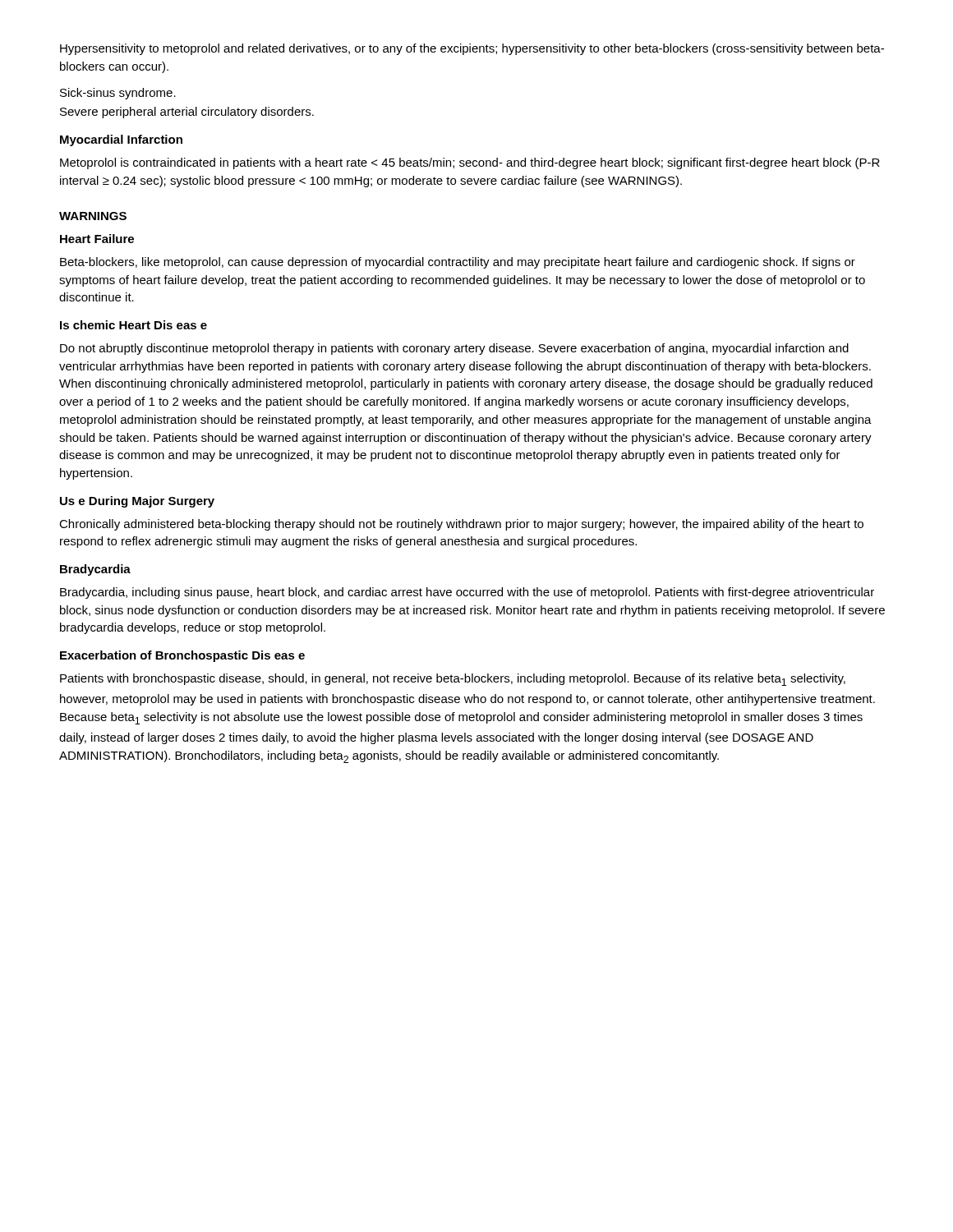The height and width of the screenshot is (1232, 953).
Task: Where does it say "Is chemic Heart Dis eas e"?
Action: (x=134, y=325)
